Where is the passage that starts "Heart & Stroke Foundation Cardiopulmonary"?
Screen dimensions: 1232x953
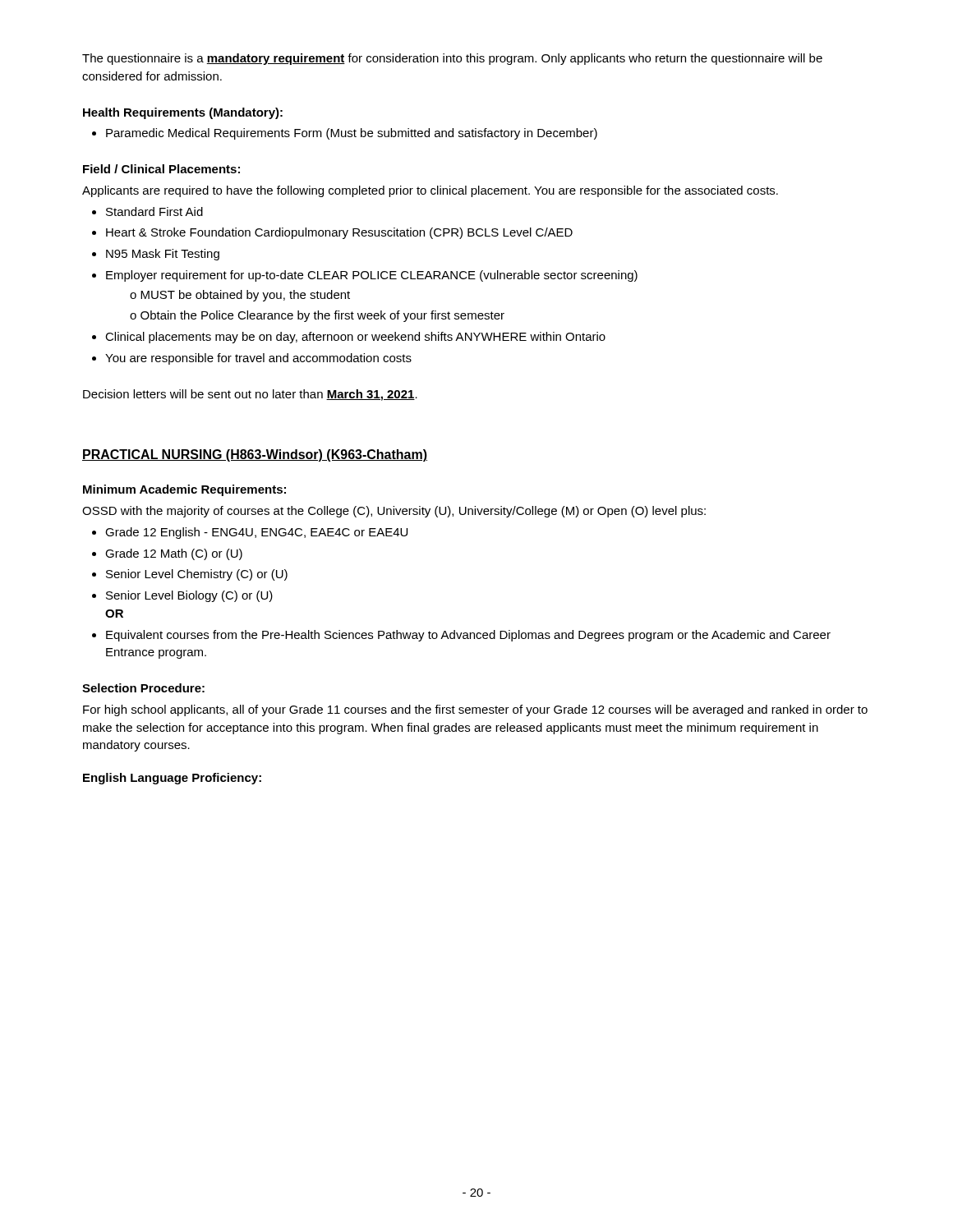(339, 232)
